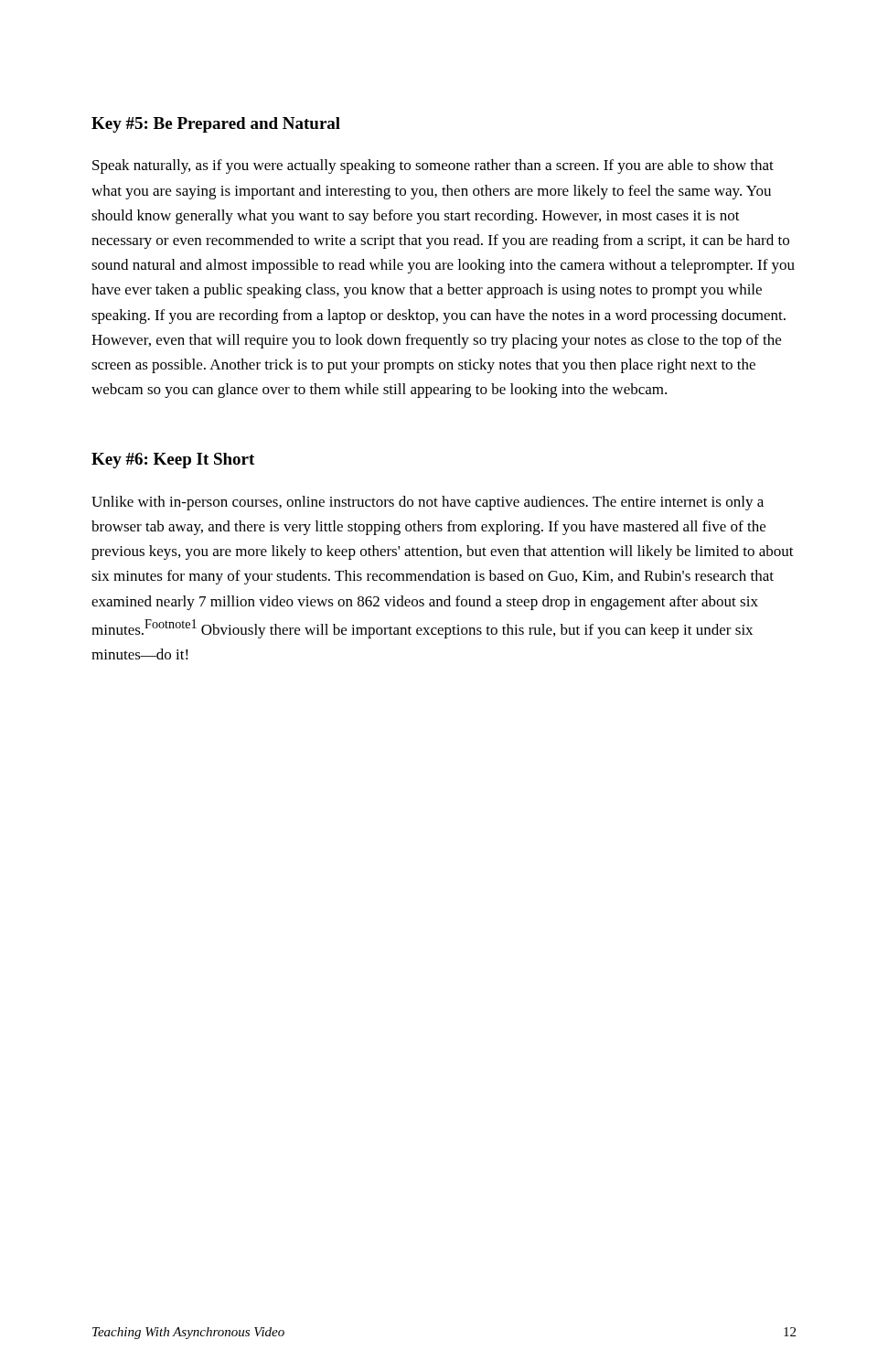Point to the region starting "Speak naturally, as if"
Viewport: 888px width, 1372px height.
pos(443,277)
